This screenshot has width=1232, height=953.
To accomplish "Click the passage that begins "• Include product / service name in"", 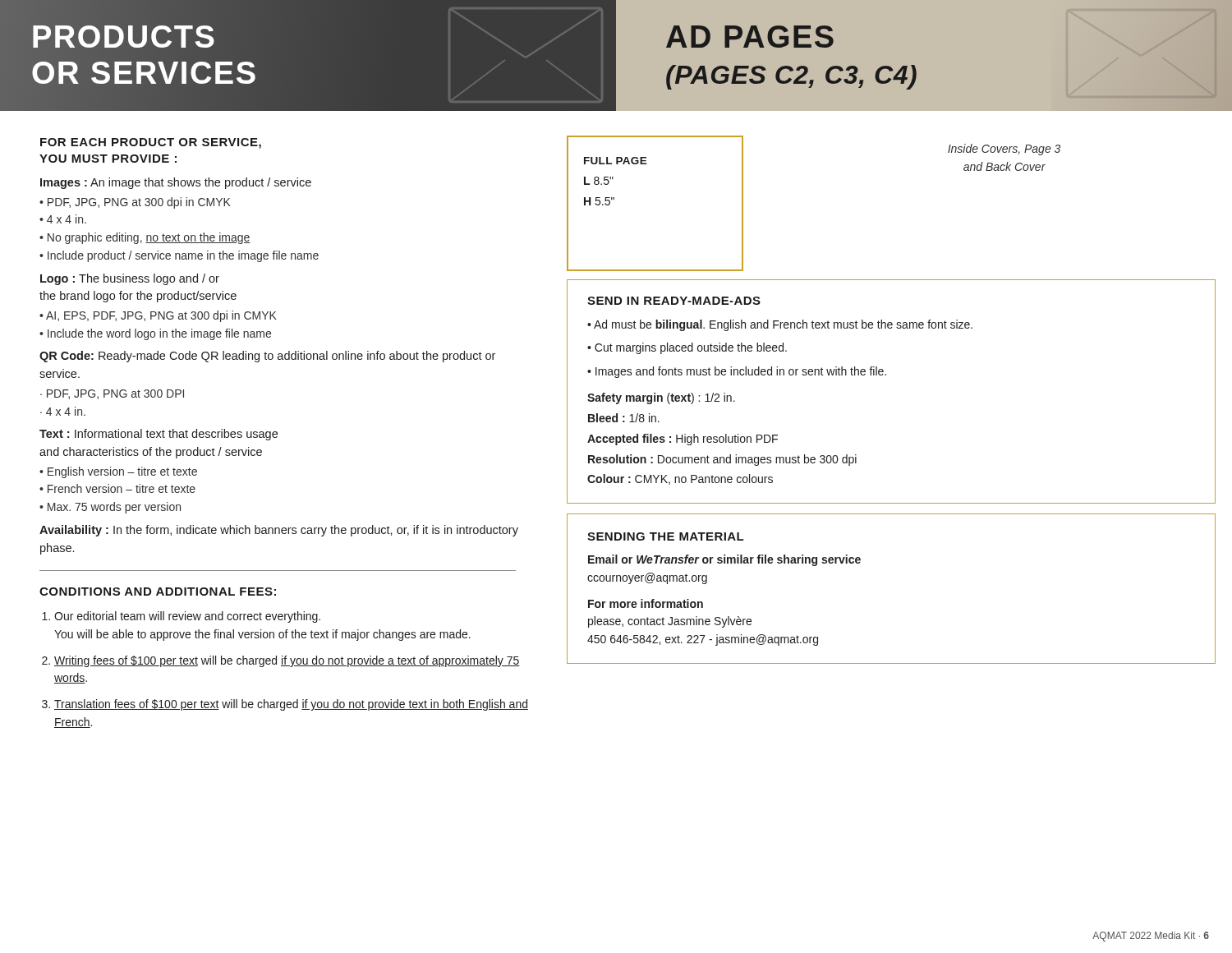I will pyautogui.click(x=179, y=255).
